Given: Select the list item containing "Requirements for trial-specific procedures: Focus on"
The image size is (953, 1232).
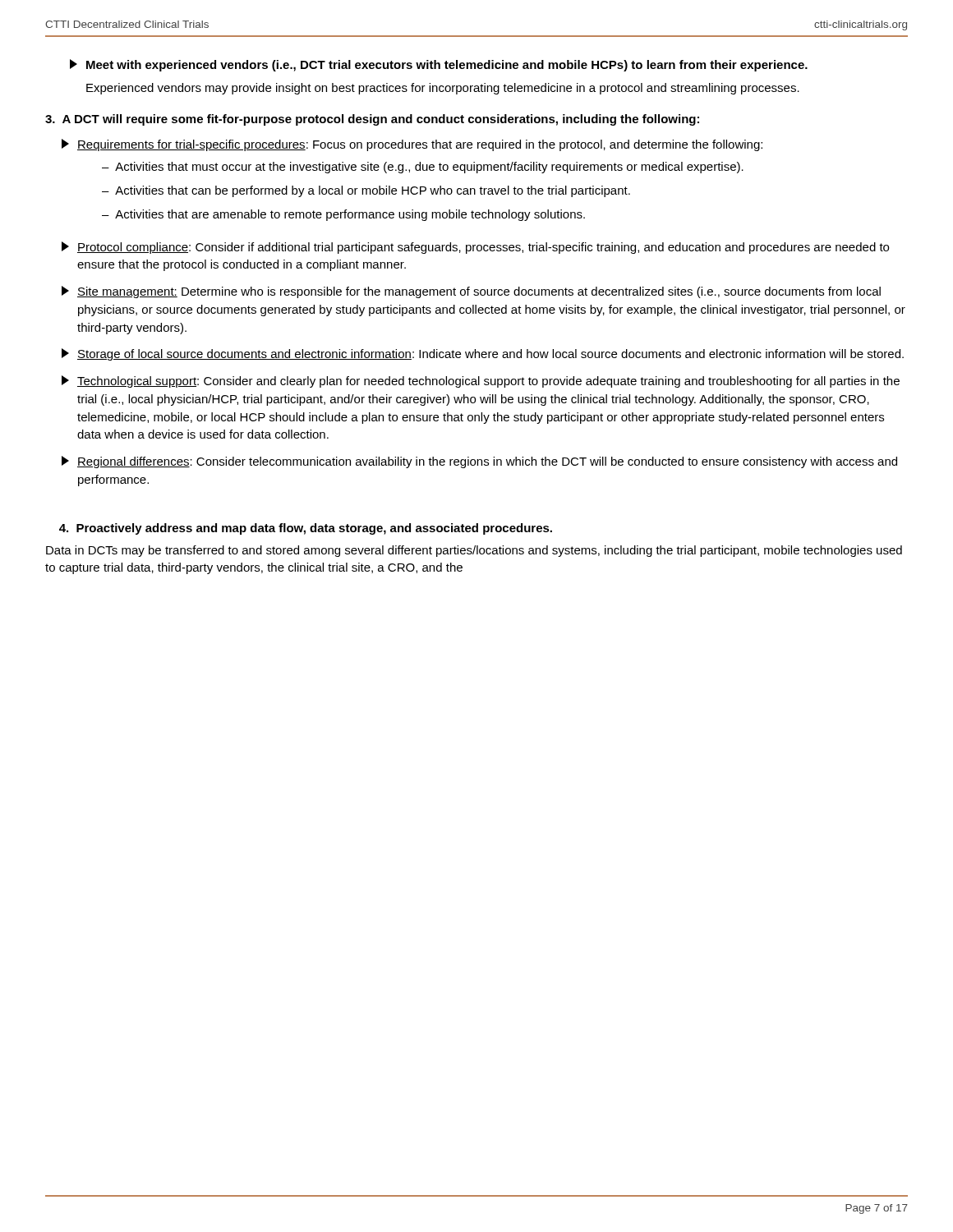Looking at the screenshot, I should (x=413, y=182).
